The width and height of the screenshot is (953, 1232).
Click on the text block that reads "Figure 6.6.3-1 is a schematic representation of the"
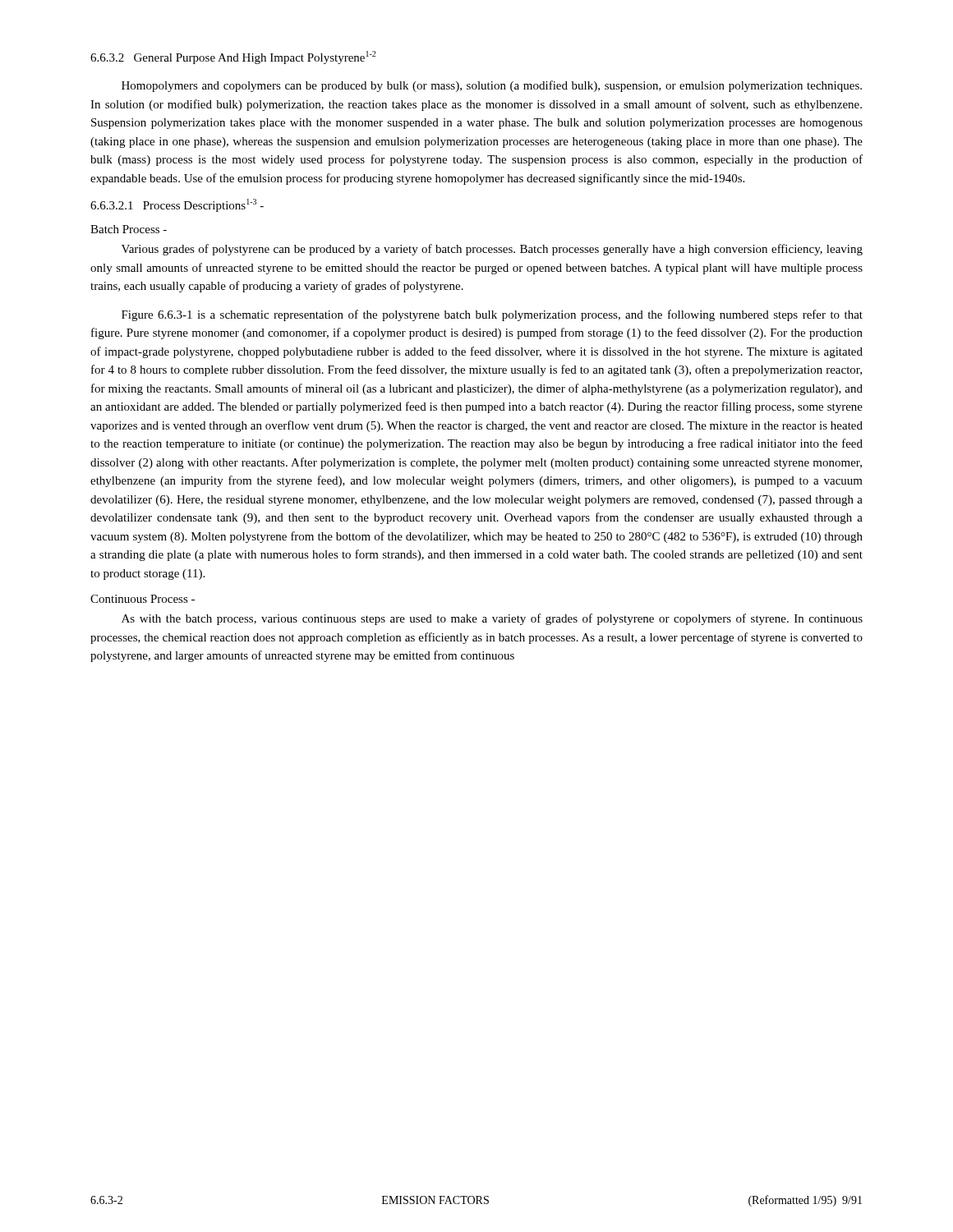[476, 444]
